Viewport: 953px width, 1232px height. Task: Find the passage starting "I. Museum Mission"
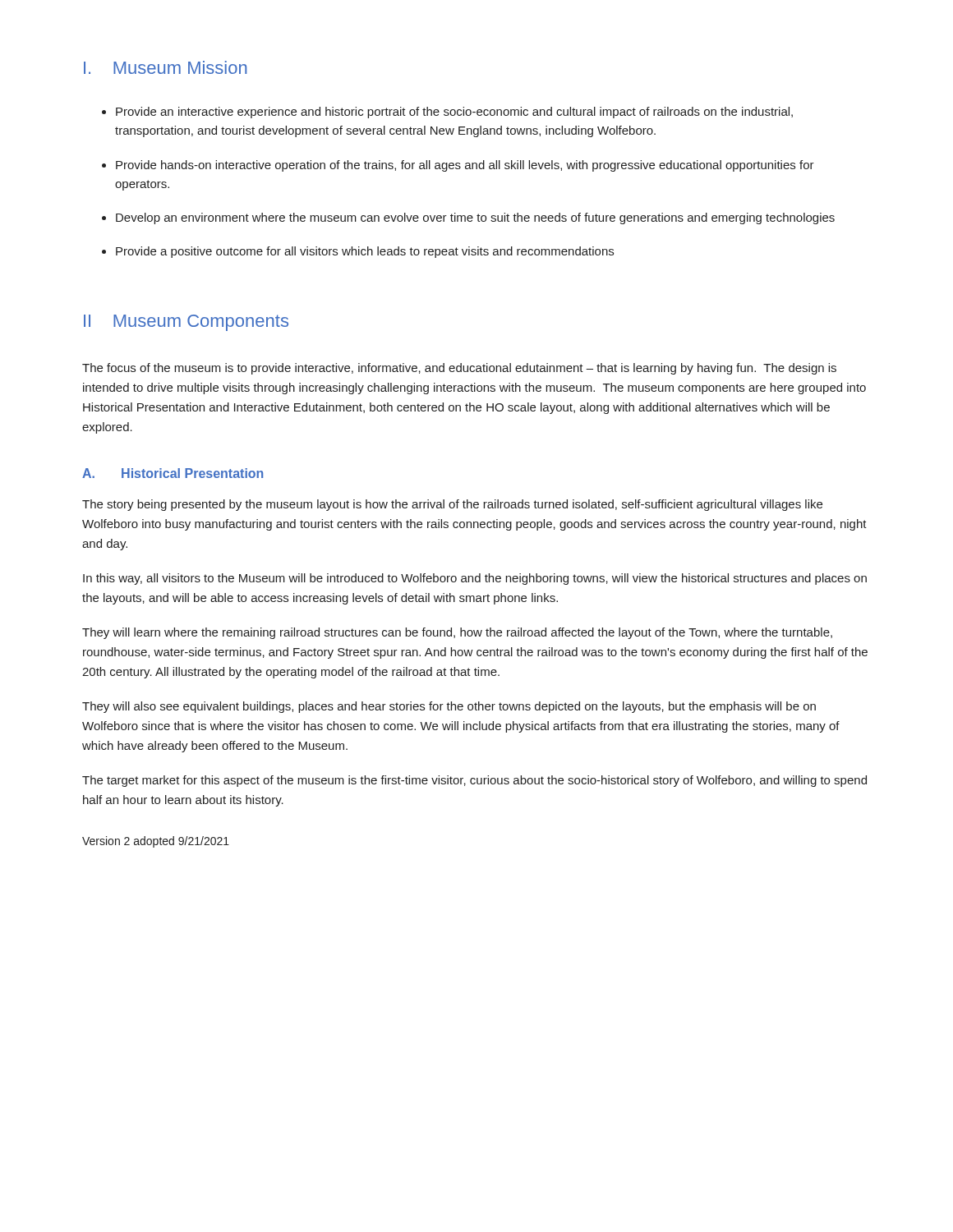click(x=165, y=67)
